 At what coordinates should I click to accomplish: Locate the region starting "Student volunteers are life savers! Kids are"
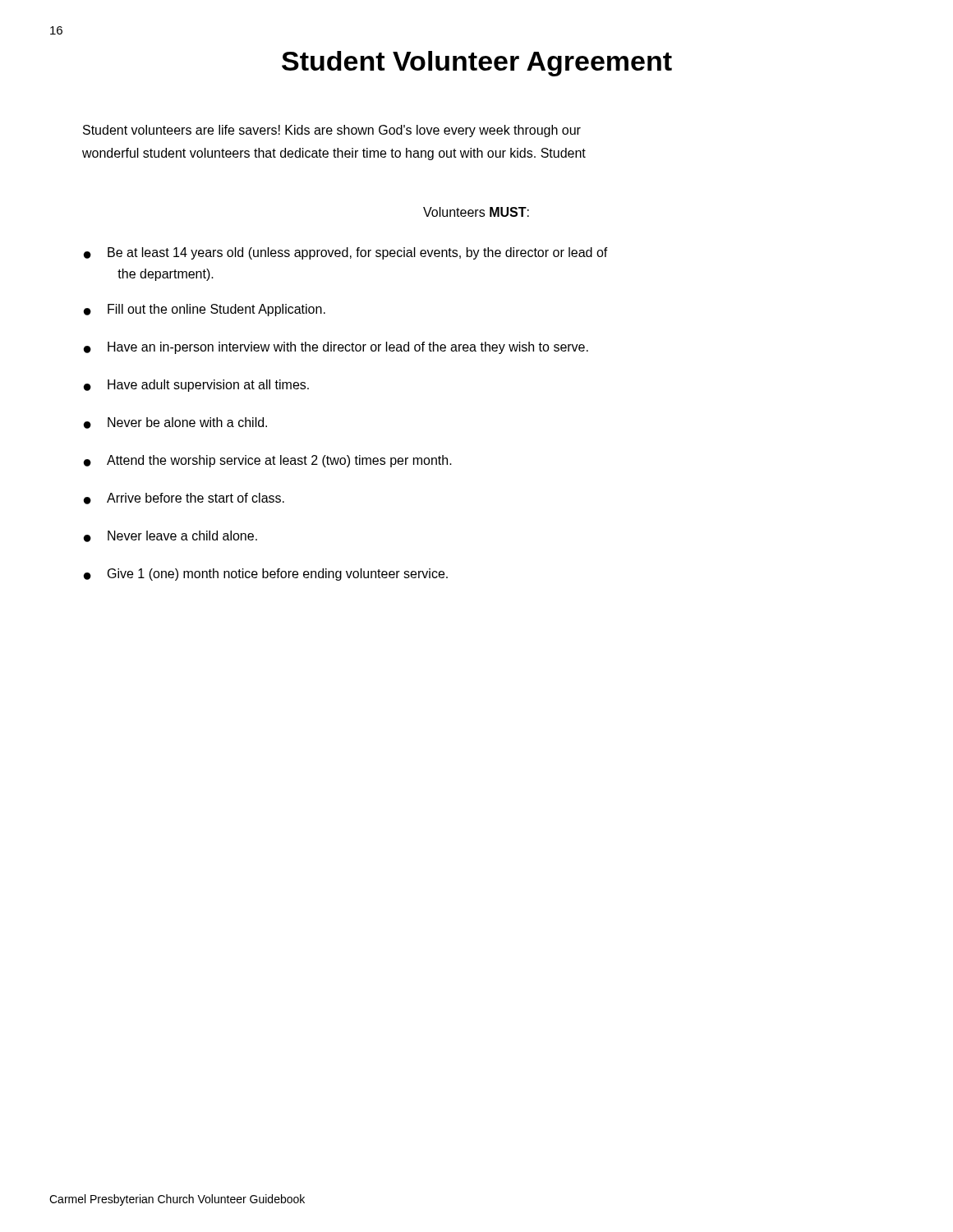pyautogui.click(x=334, y=142)
